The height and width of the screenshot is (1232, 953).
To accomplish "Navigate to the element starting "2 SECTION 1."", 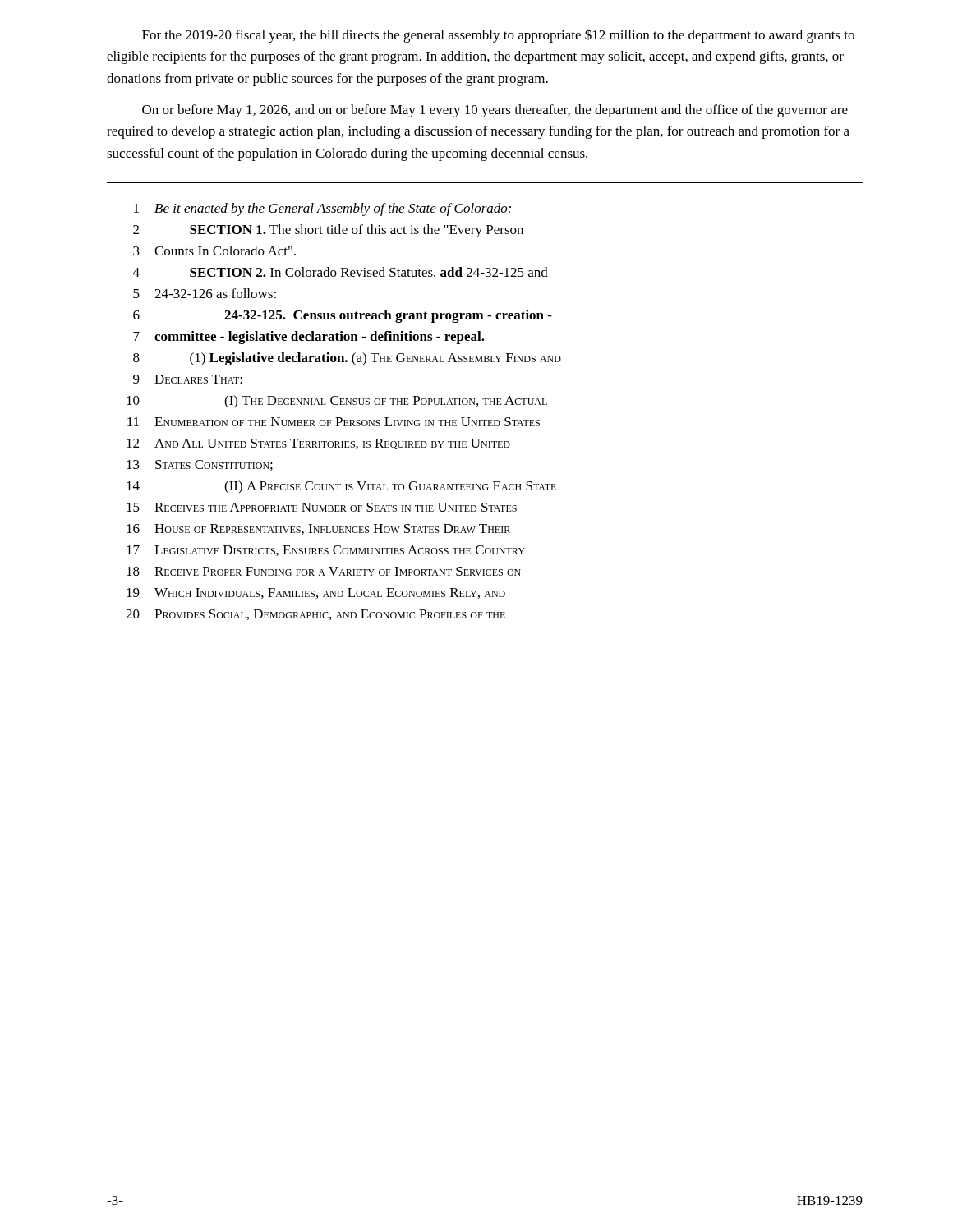I will click(485, 230).
